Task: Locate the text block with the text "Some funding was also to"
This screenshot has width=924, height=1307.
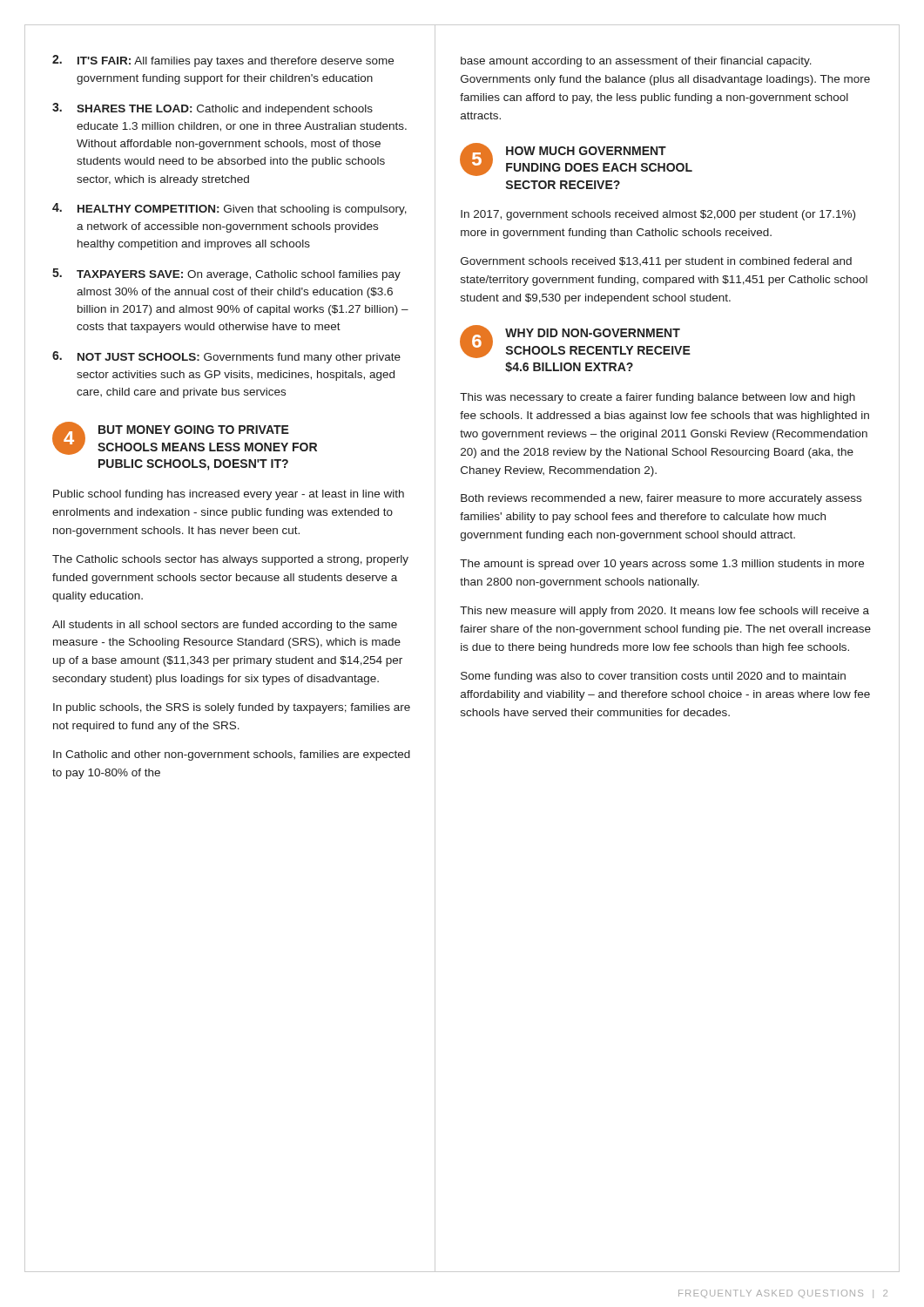Action: pyautogui.click(x=665, y=694)
